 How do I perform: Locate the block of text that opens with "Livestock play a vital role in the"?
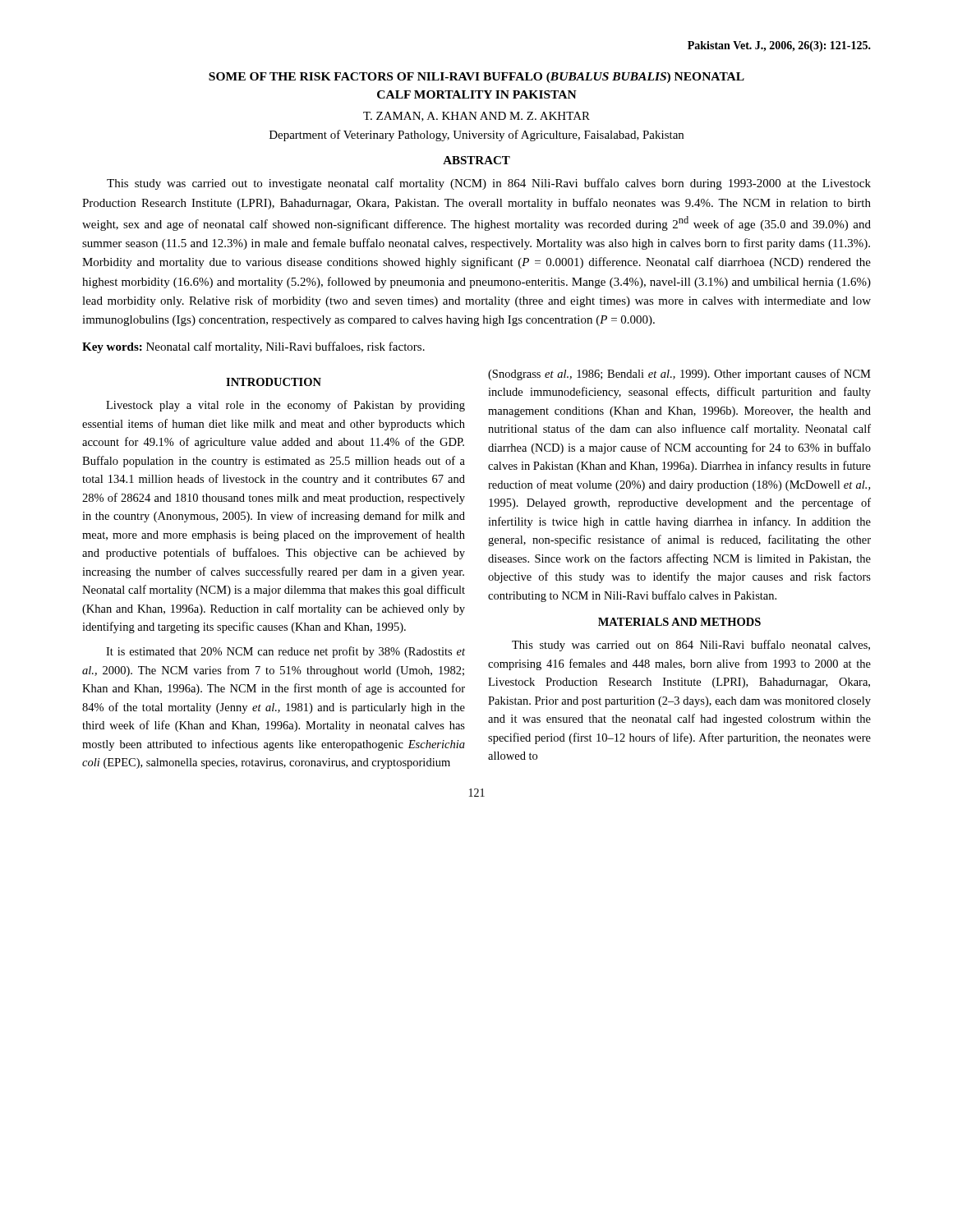[x=274, y=584]
